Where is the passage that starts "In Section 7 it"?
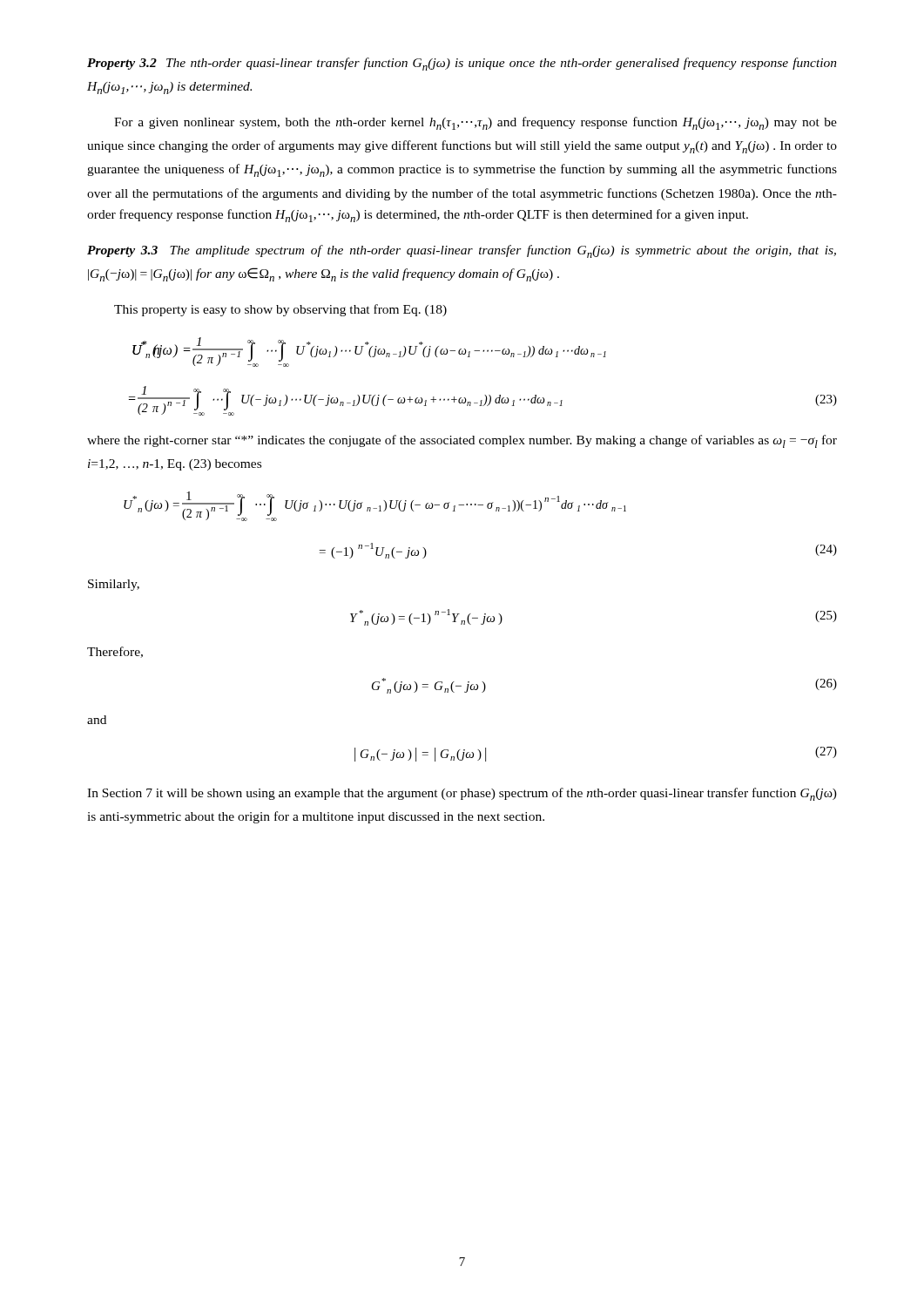Screen dimensions: 1307x924 tap(462, 804)
